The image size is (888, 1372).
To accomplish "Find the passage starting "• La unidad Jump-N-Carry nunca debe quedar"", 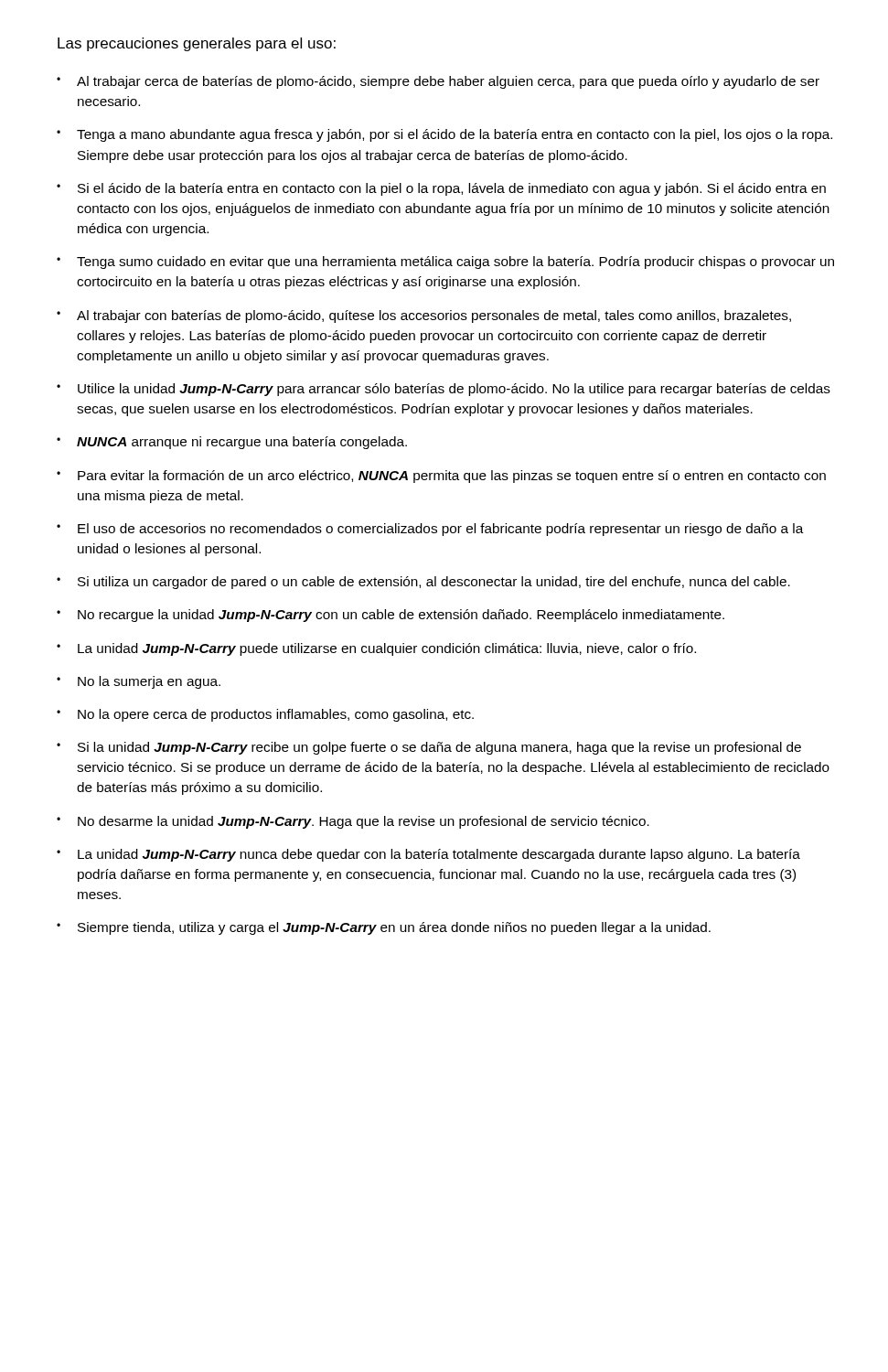I will point(449,875).
